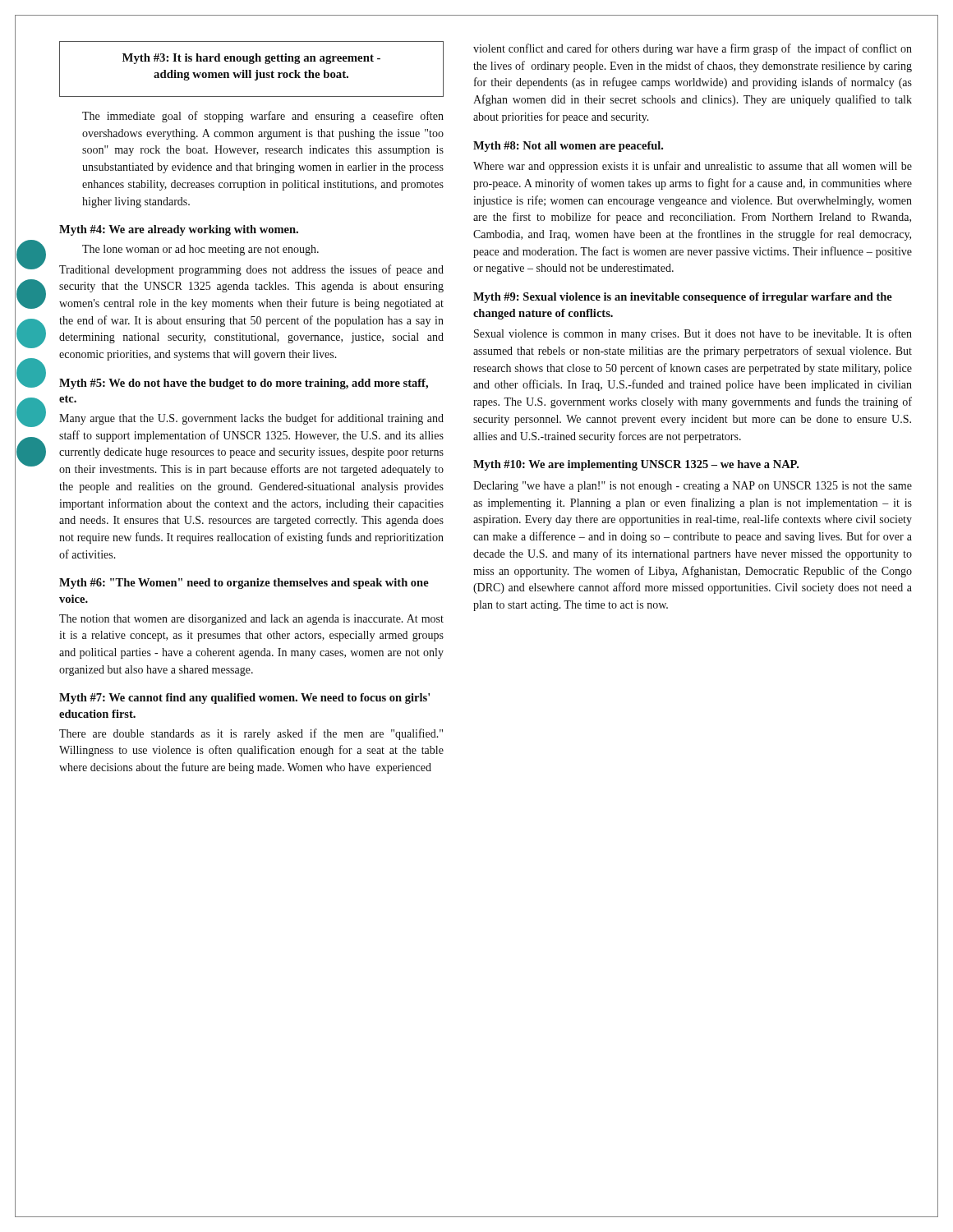This screenshot has height=1232, width=953.
Task: Select the element starting "There are double standards as"
Action: [251, 751]
